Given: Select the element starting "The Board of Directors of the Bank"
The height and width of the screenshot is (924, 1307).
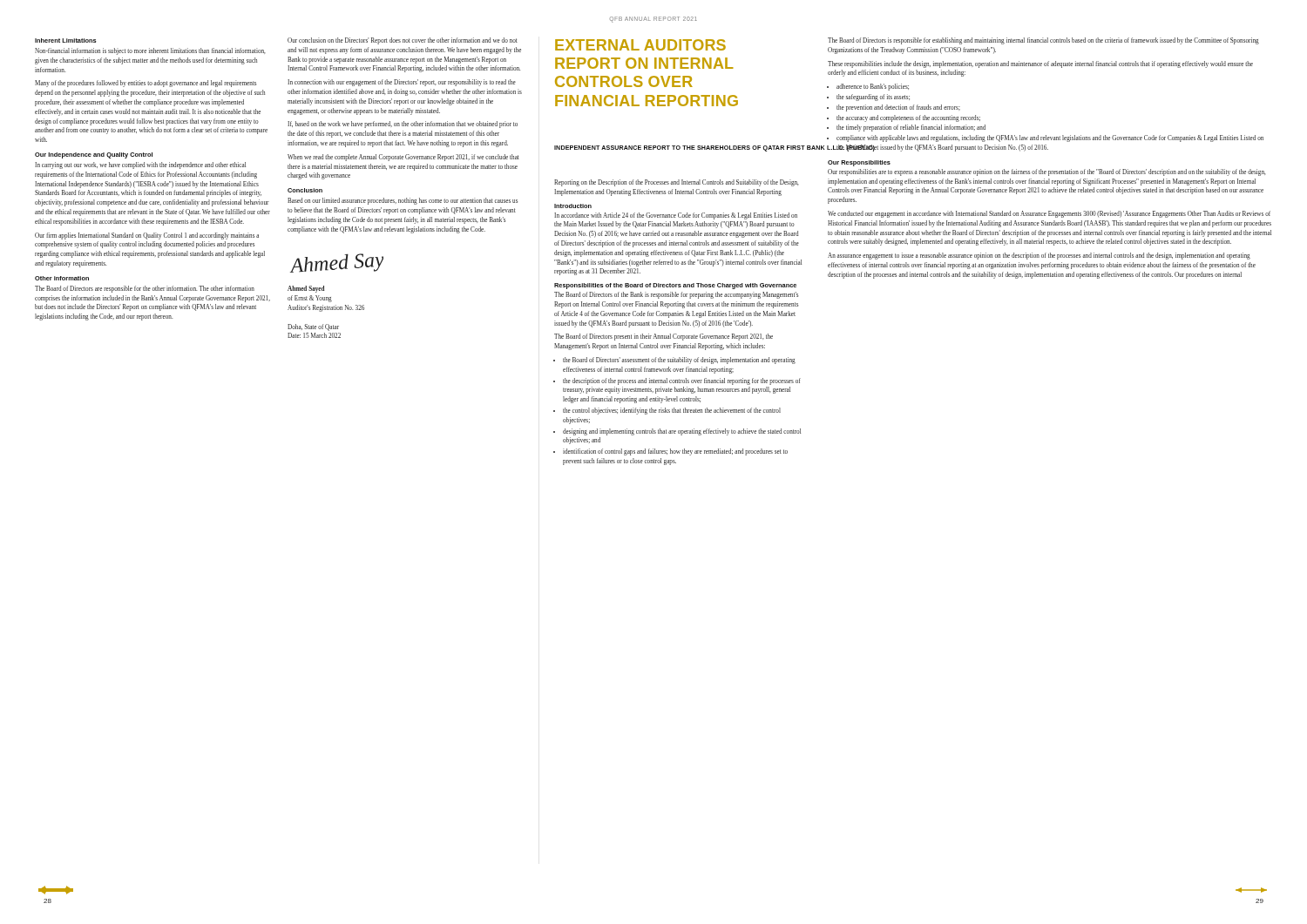Looking at the screenshot, I should point(676,309).
